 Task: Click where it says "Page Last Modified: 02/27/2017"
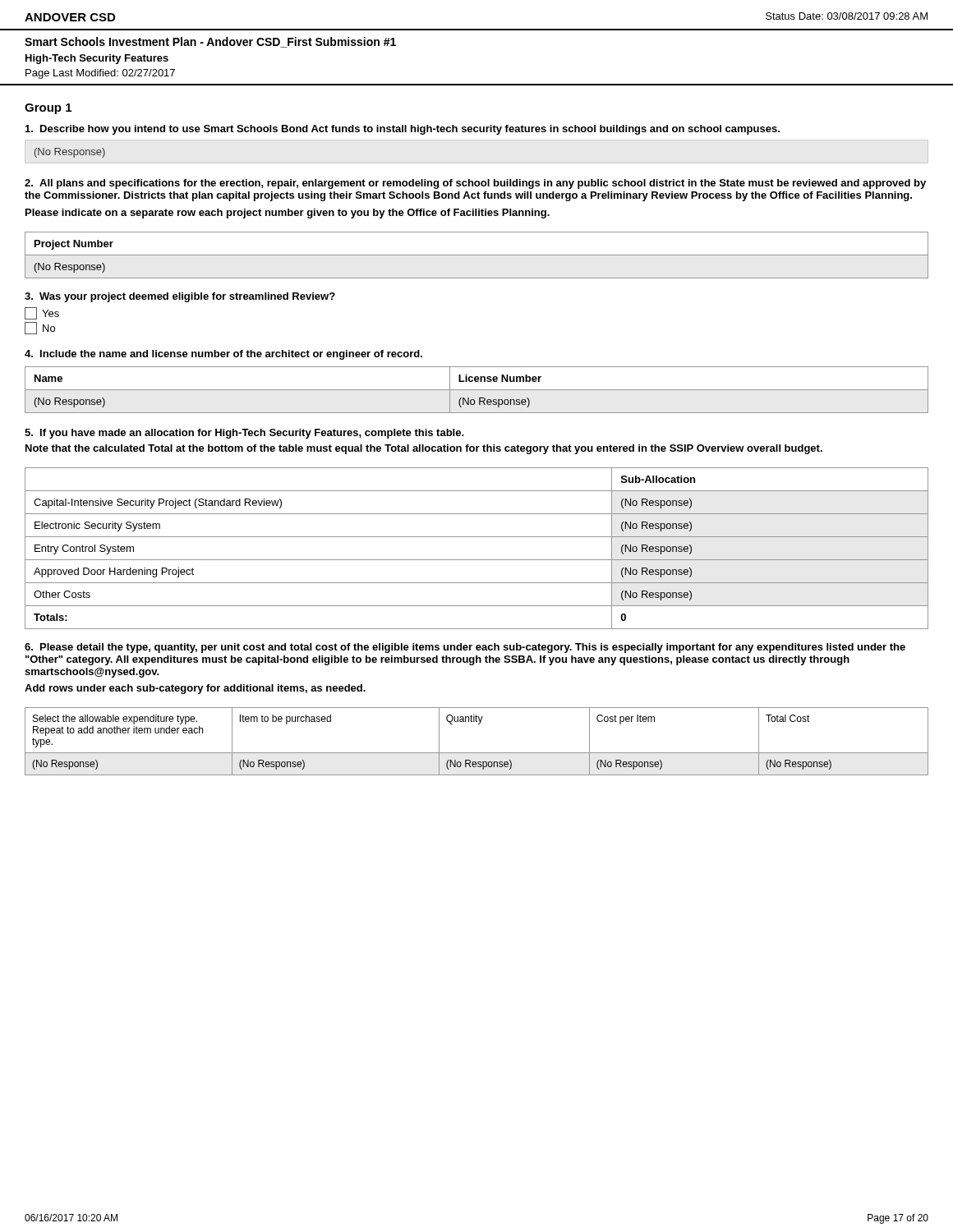pyautogui.click(x=100, y=73)
